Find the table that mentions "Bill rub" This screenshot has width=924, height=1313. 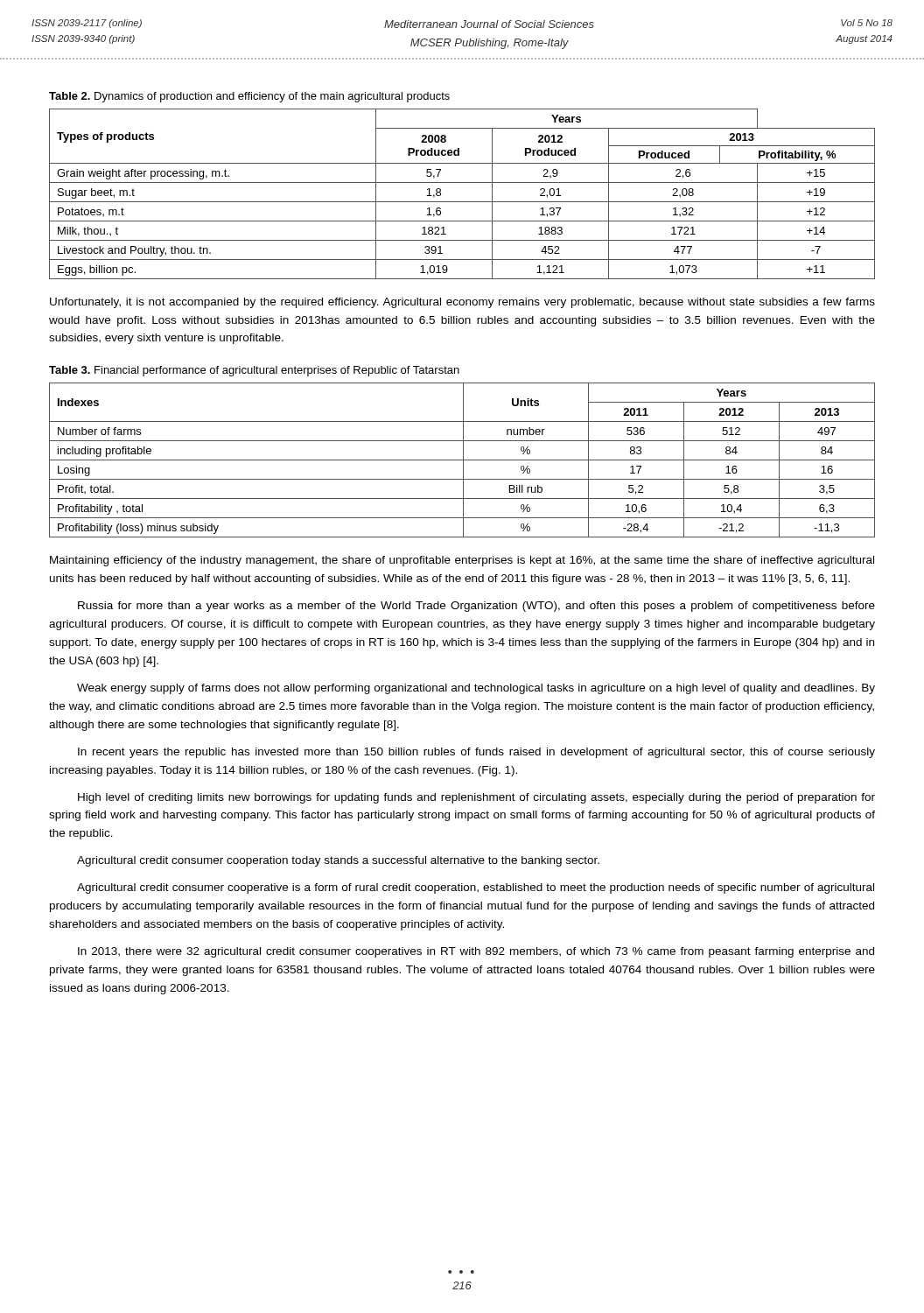[x=462, y=460]
